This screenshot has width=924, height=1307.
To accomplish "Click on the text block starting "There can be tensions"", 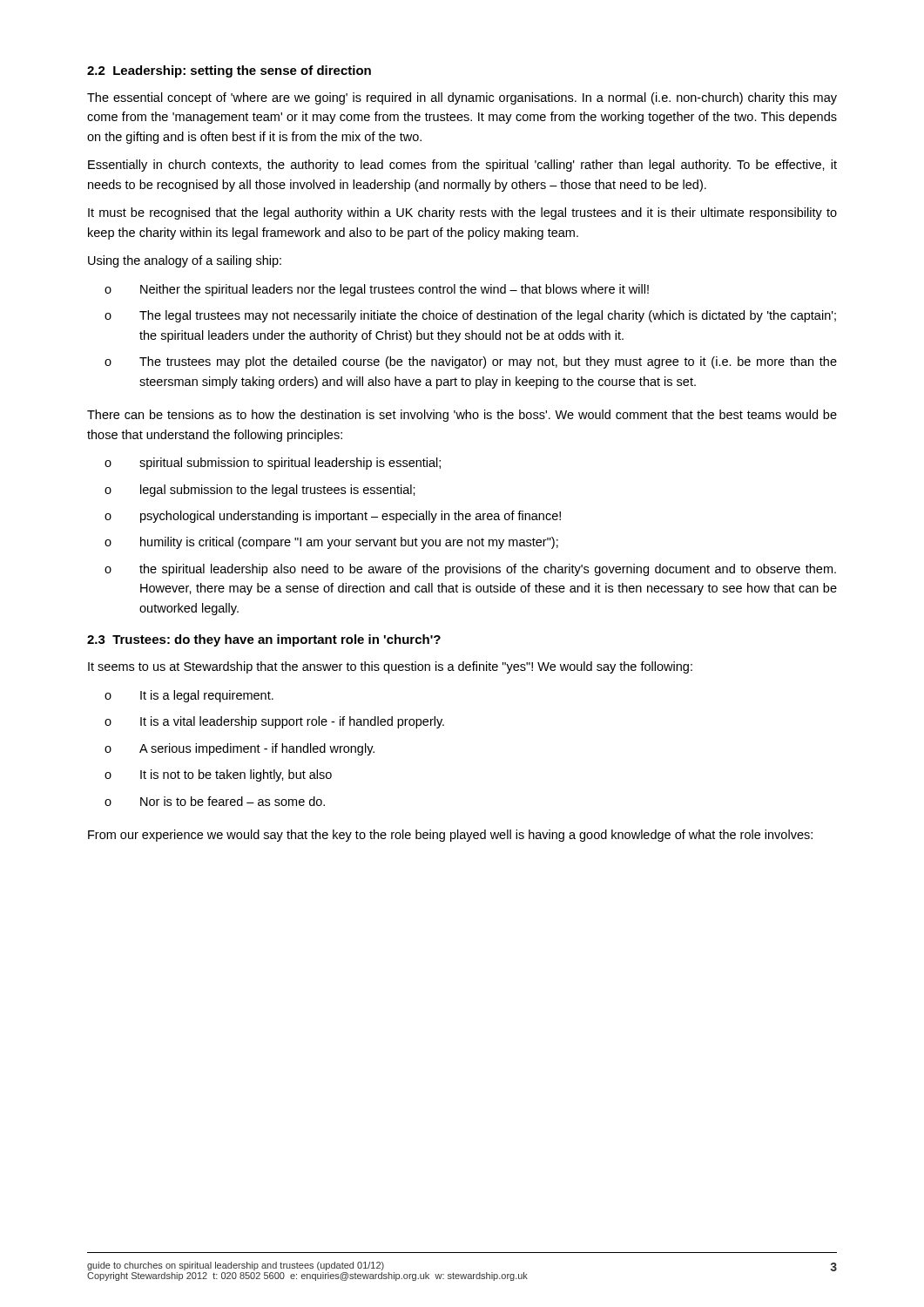I will point(462,425).
